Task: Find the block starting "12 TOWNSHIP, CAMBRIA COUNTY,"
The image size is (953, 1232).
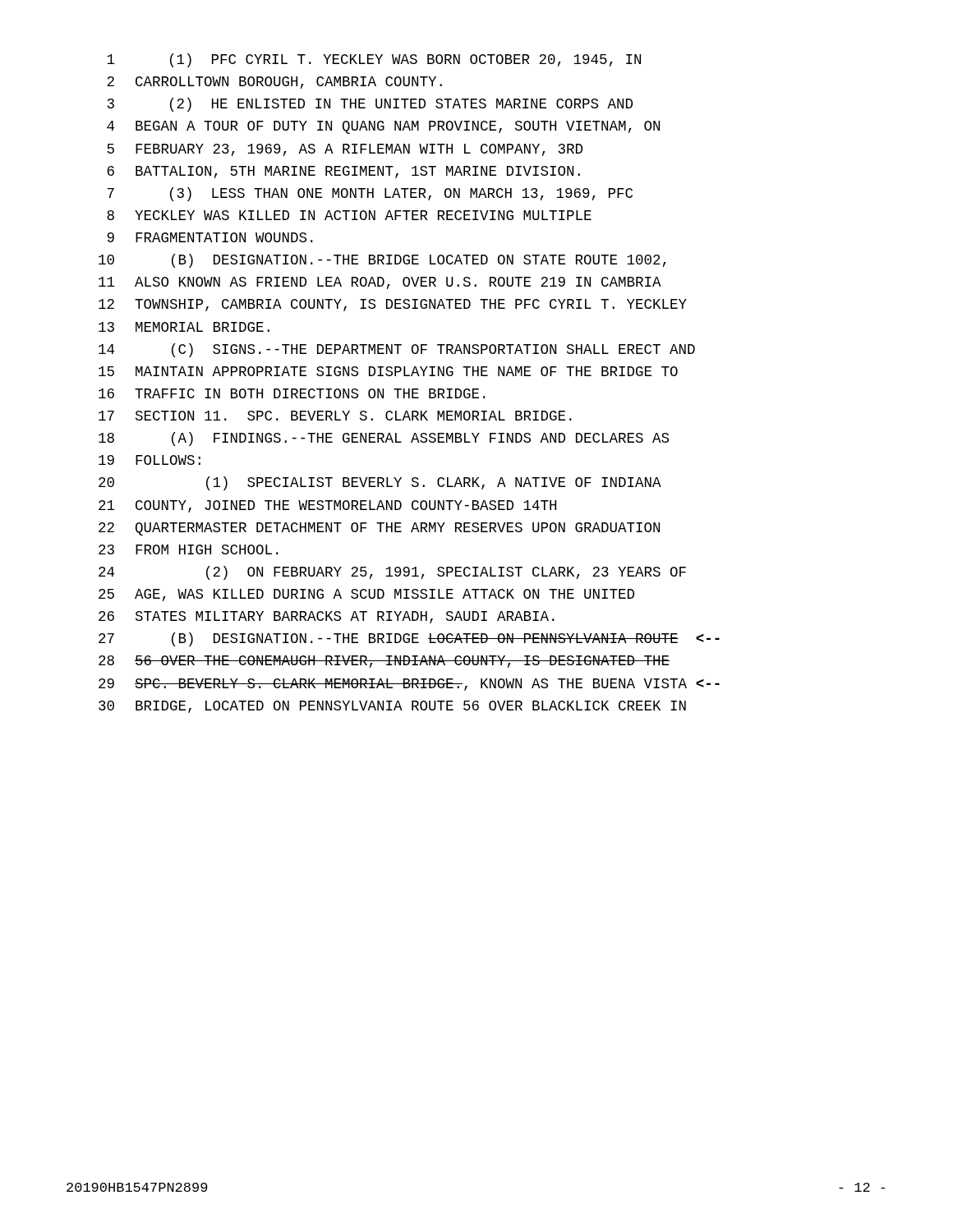Action: pos(476,305)
